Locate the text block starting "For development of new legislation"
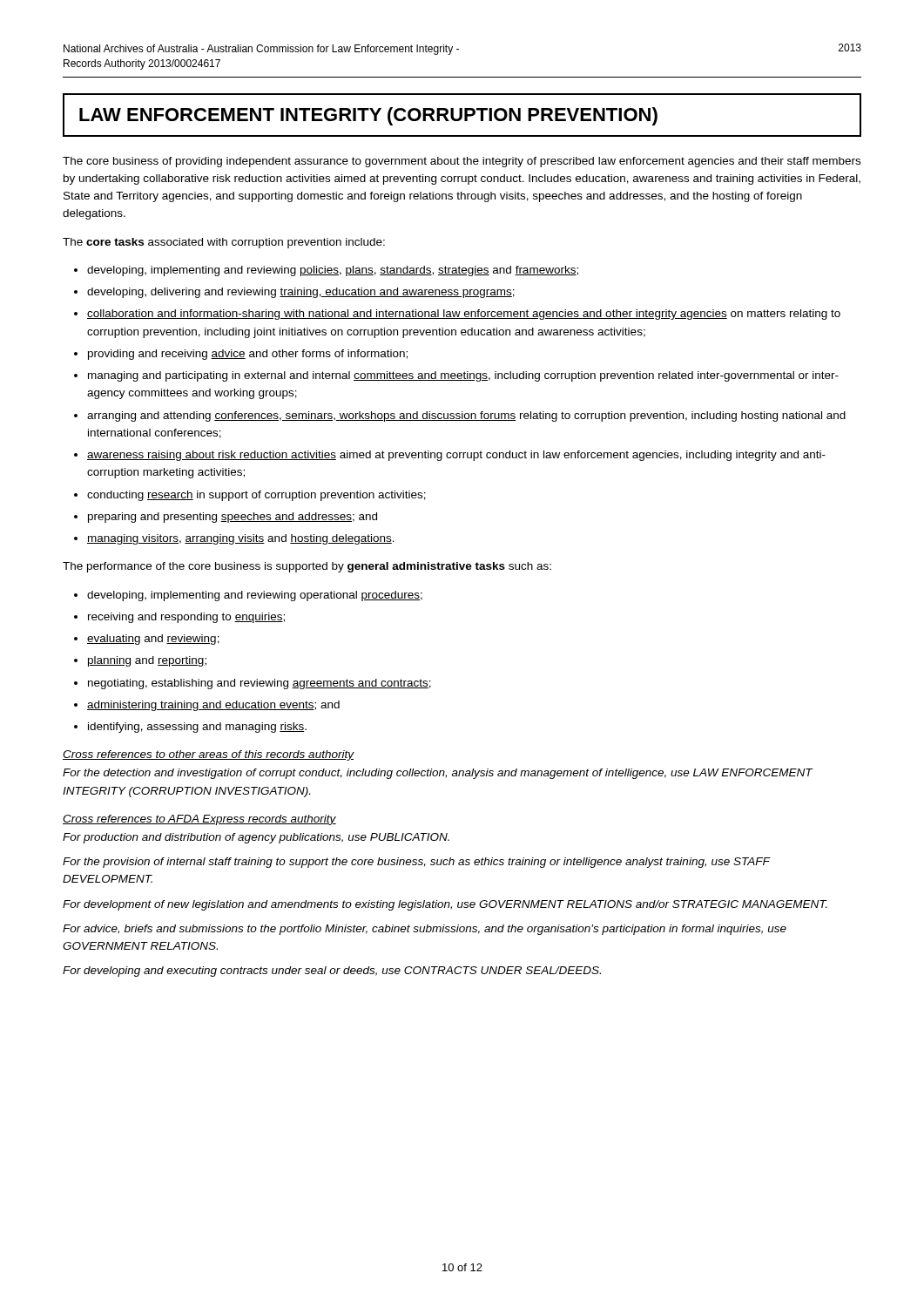Image resolution: width=924 pixels, height=1307 pixels. click(446, 904)
